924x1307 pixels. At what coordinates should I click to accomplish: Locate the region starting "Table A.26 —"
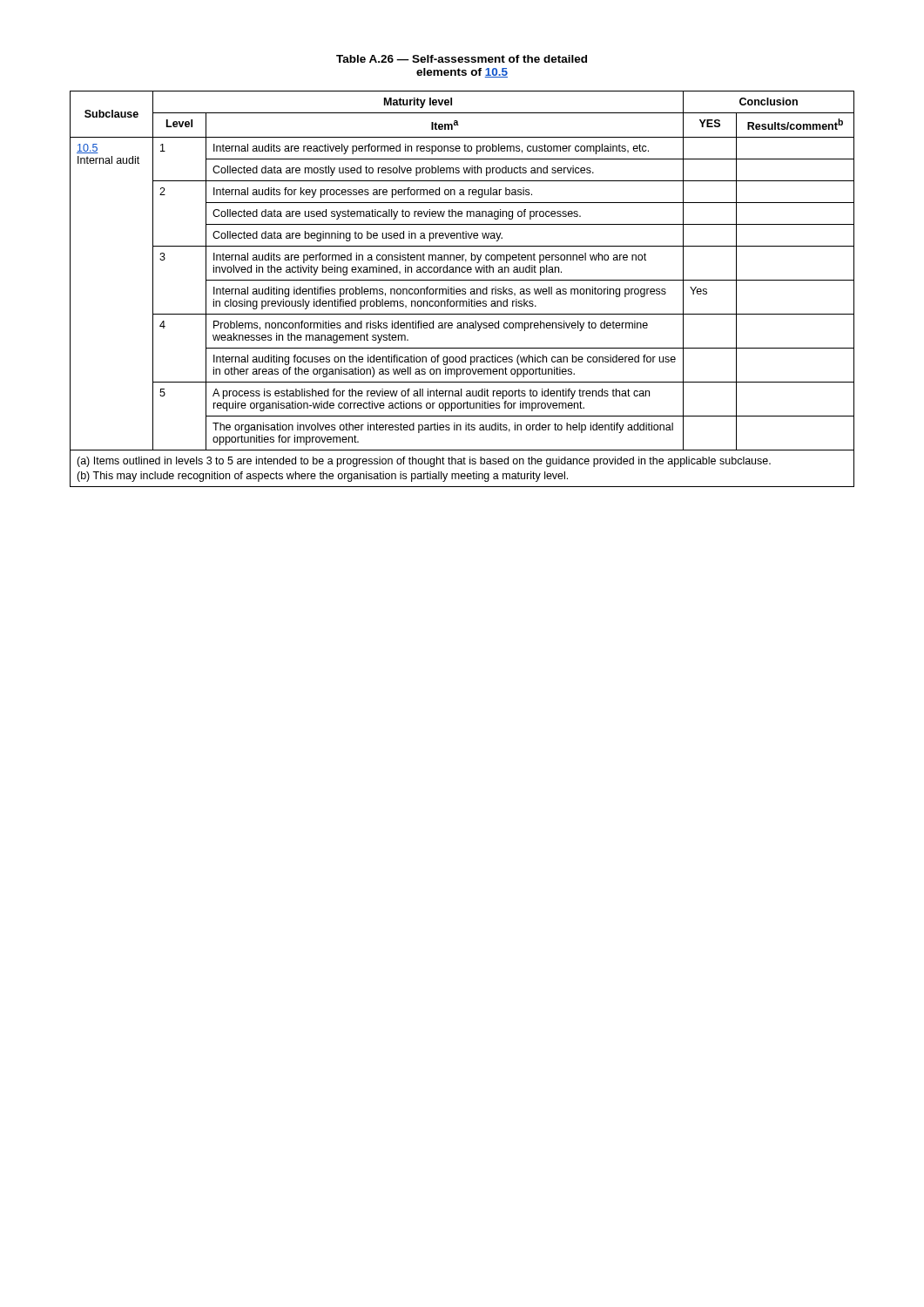click(x=462, y=65)
